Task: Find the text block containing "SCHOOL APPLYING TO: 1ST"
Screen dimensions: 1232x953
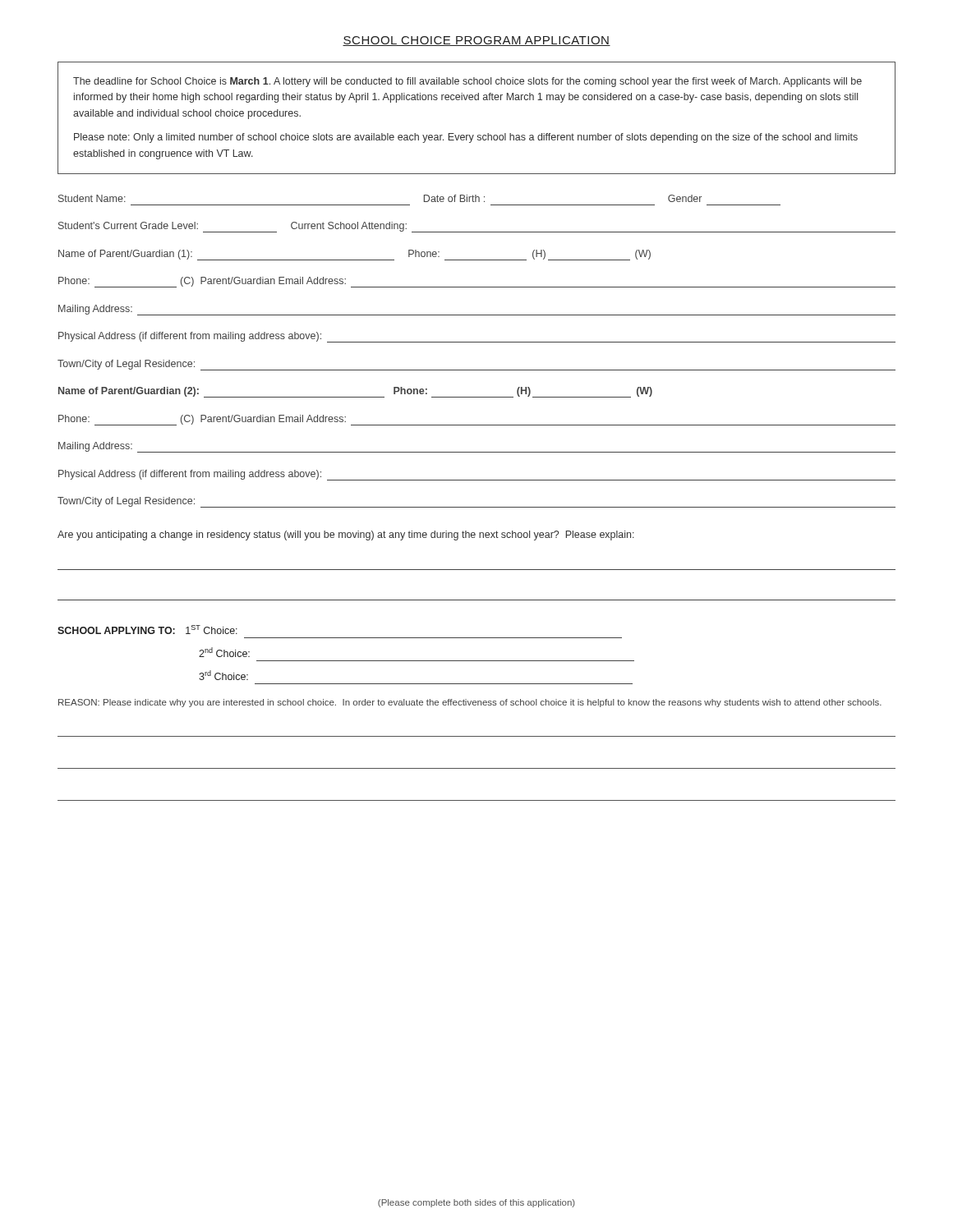Action: [x=476, y=654]
